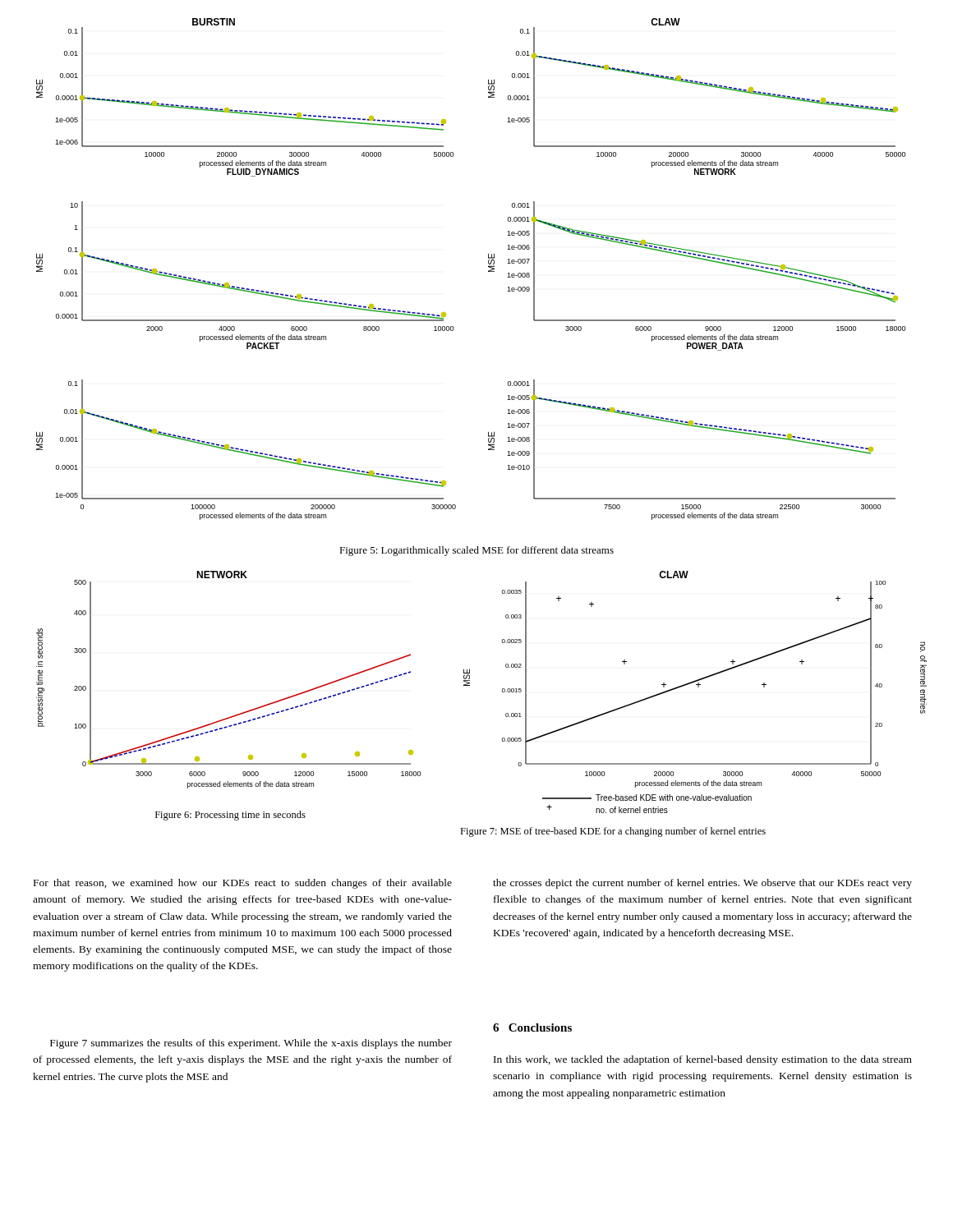Locate the block of text that opens with "the crosses depict the current number of kernel"
The width and height of the screenshot is (953, 1232).
(x=702, y=907)
